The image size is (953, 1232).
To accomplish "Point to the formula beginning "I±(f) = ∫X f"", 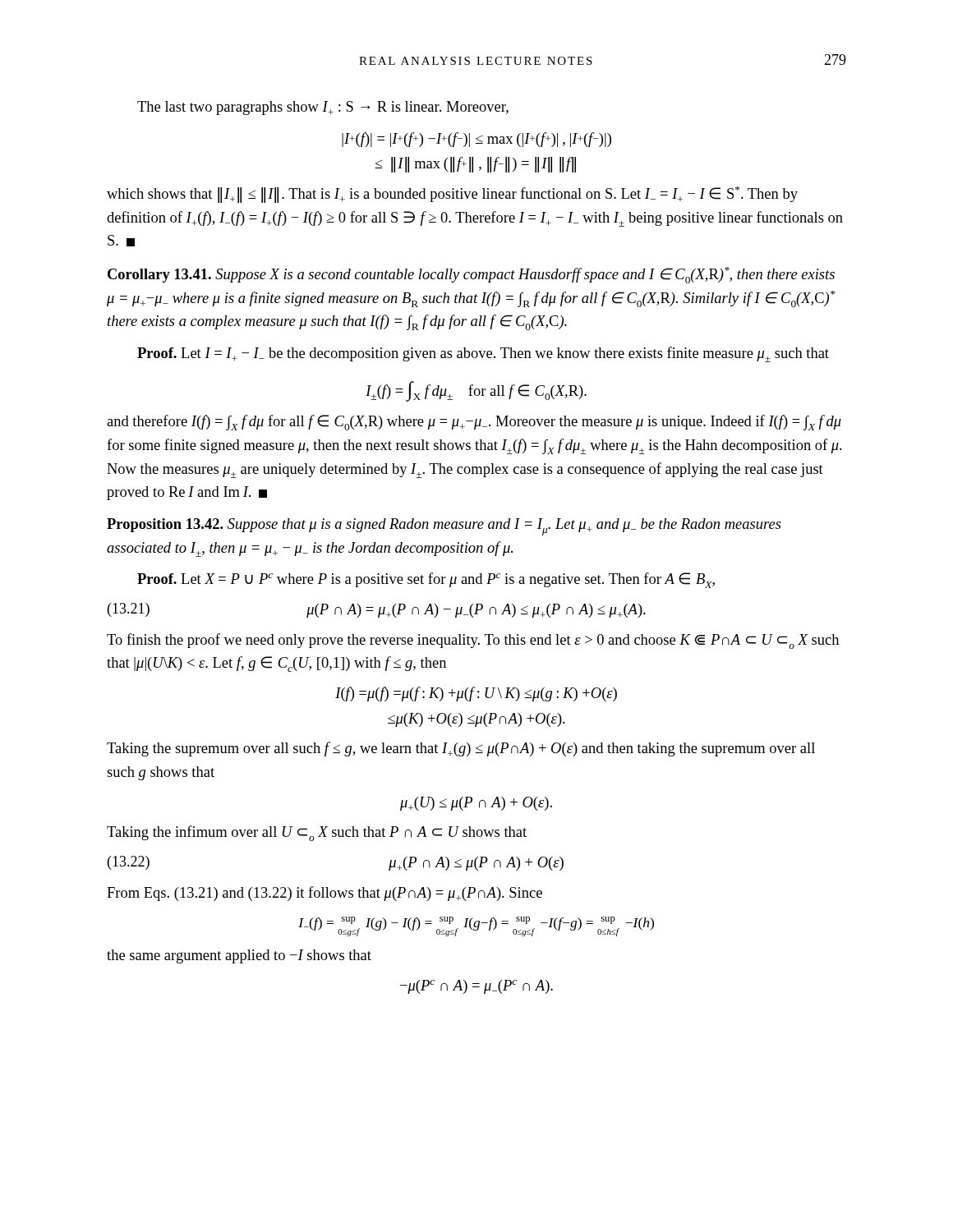I will click(476, 390).
